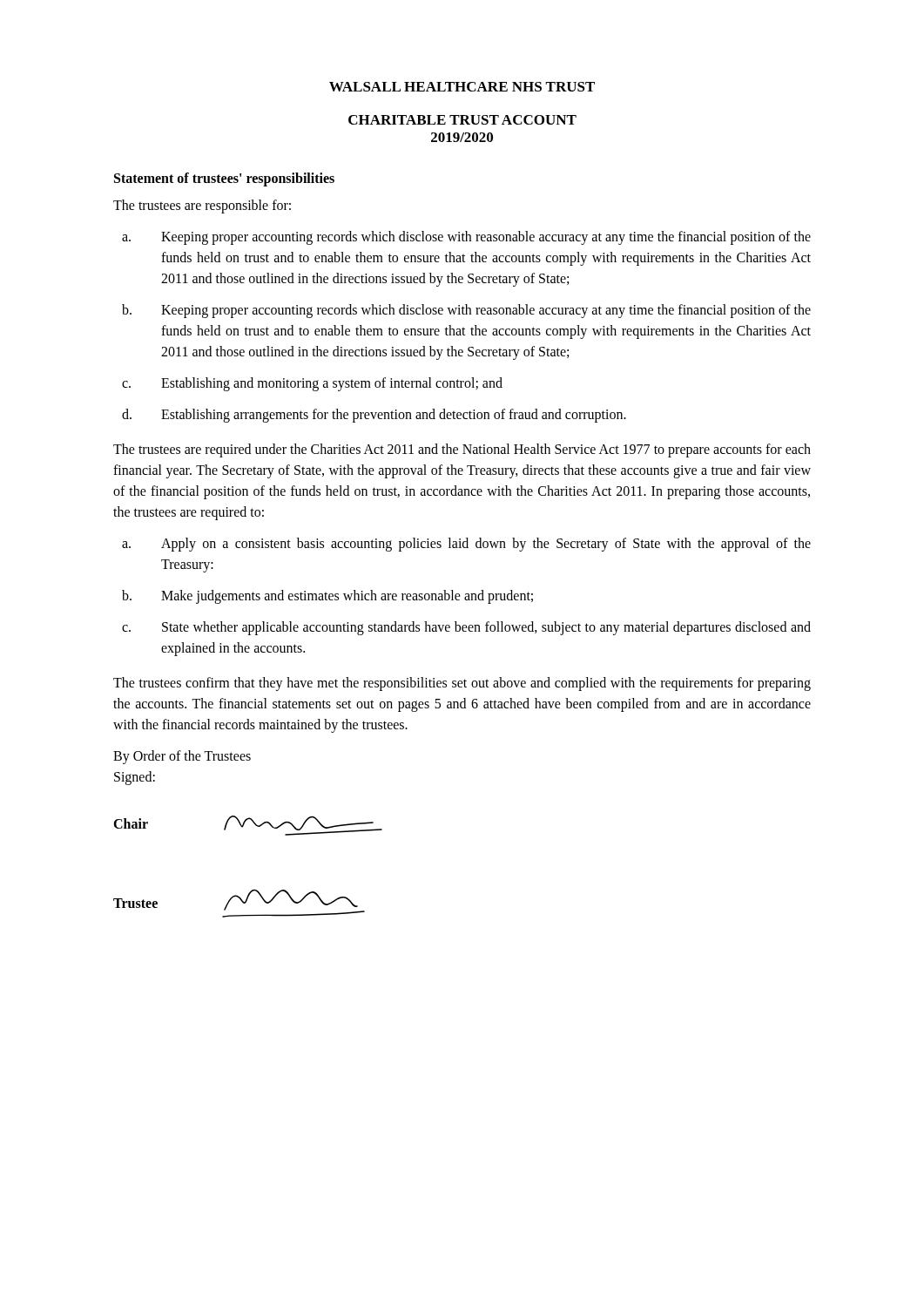Navigate to the text starting "c. Establishing and monitoring a system"

pos(462,383)
